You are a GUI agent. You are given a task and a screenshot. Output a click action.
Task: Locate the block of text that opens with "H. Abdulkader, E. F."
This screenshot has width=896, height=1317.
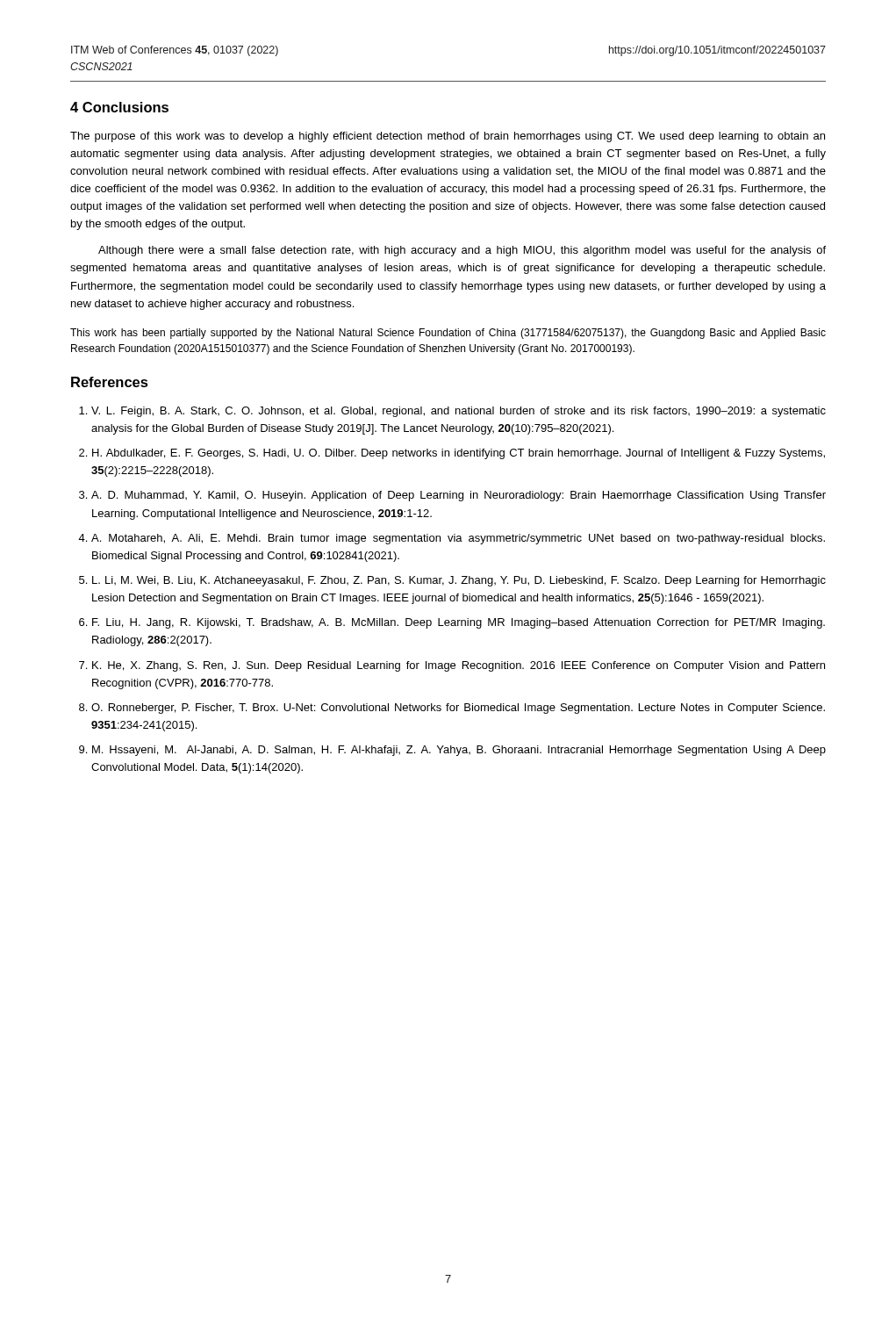point(459,462)
